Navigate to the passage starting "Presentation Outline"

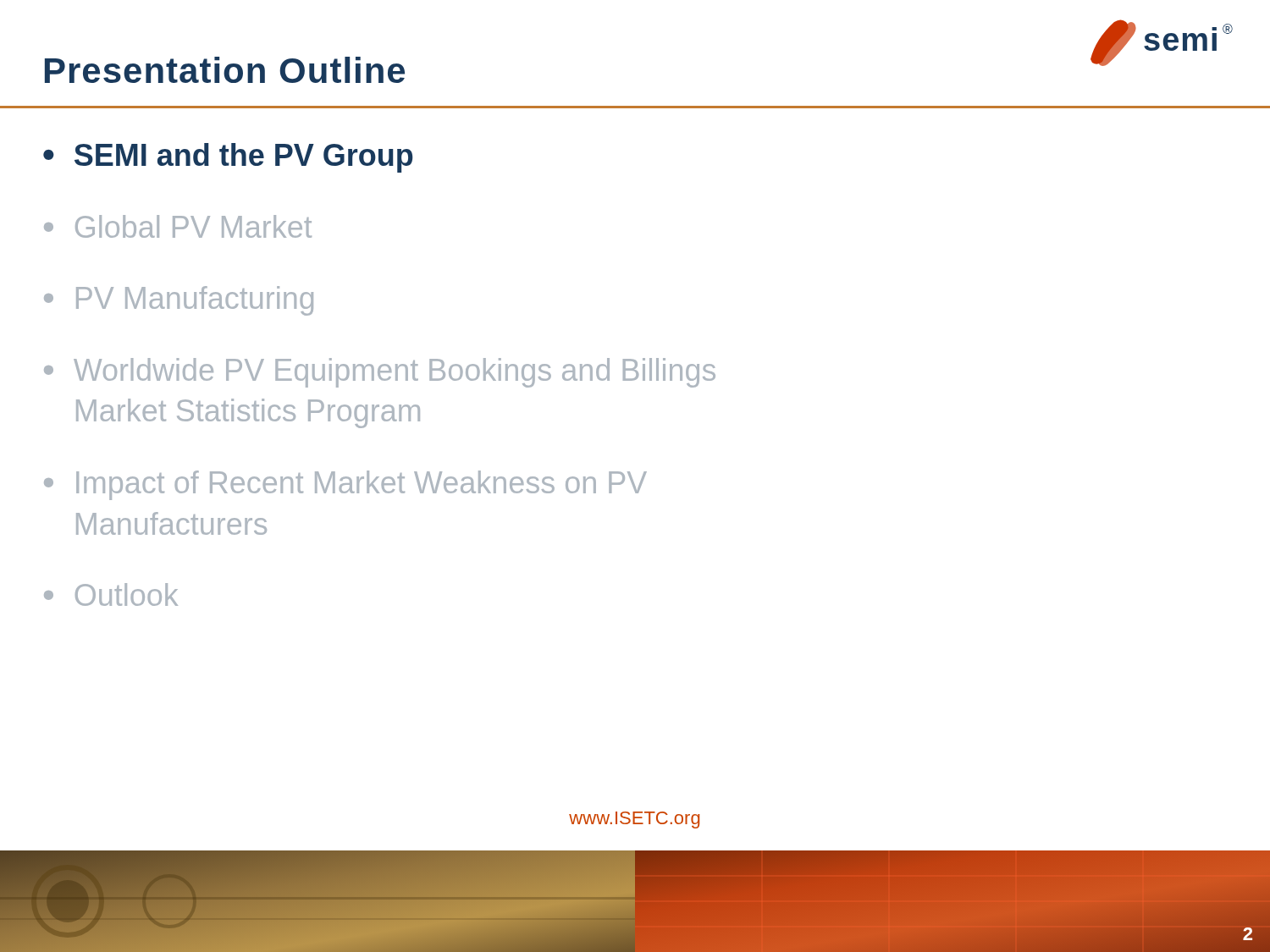tap(225, 71)
